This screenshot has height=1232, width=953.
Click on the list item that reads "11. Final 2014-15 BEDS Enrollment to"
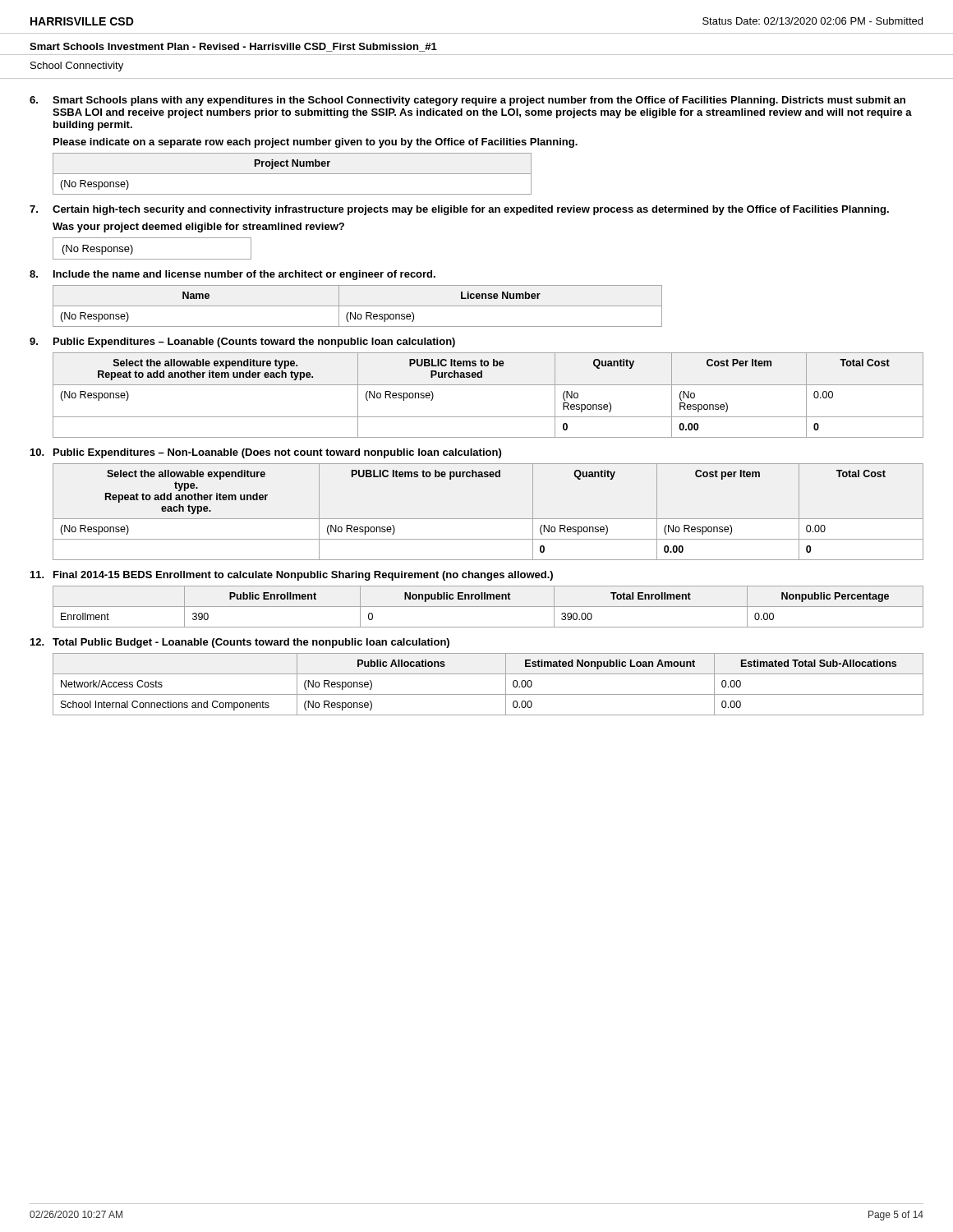(476, 598)
